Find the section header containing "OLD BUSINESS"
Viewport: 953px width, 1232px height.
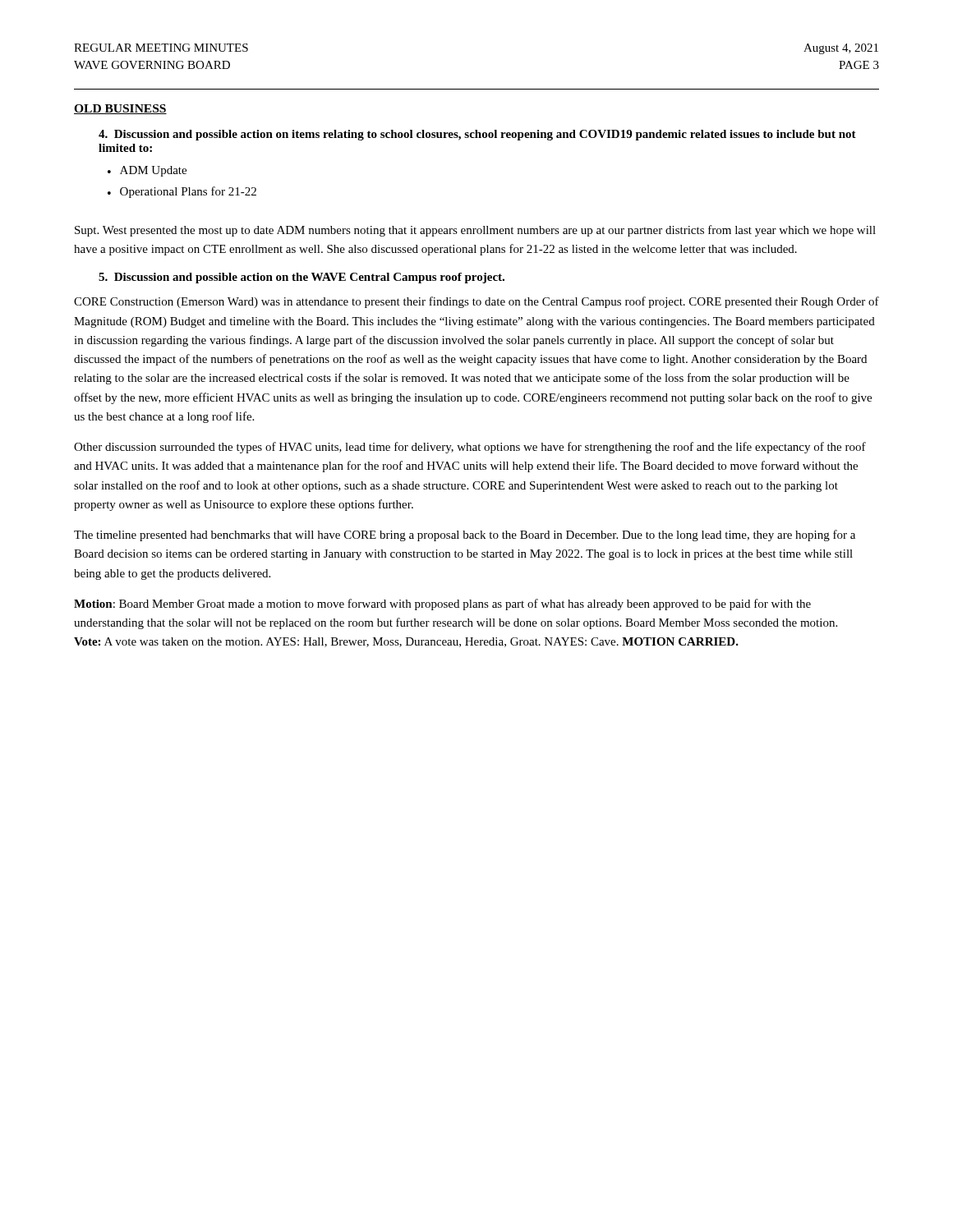[120, 108]
